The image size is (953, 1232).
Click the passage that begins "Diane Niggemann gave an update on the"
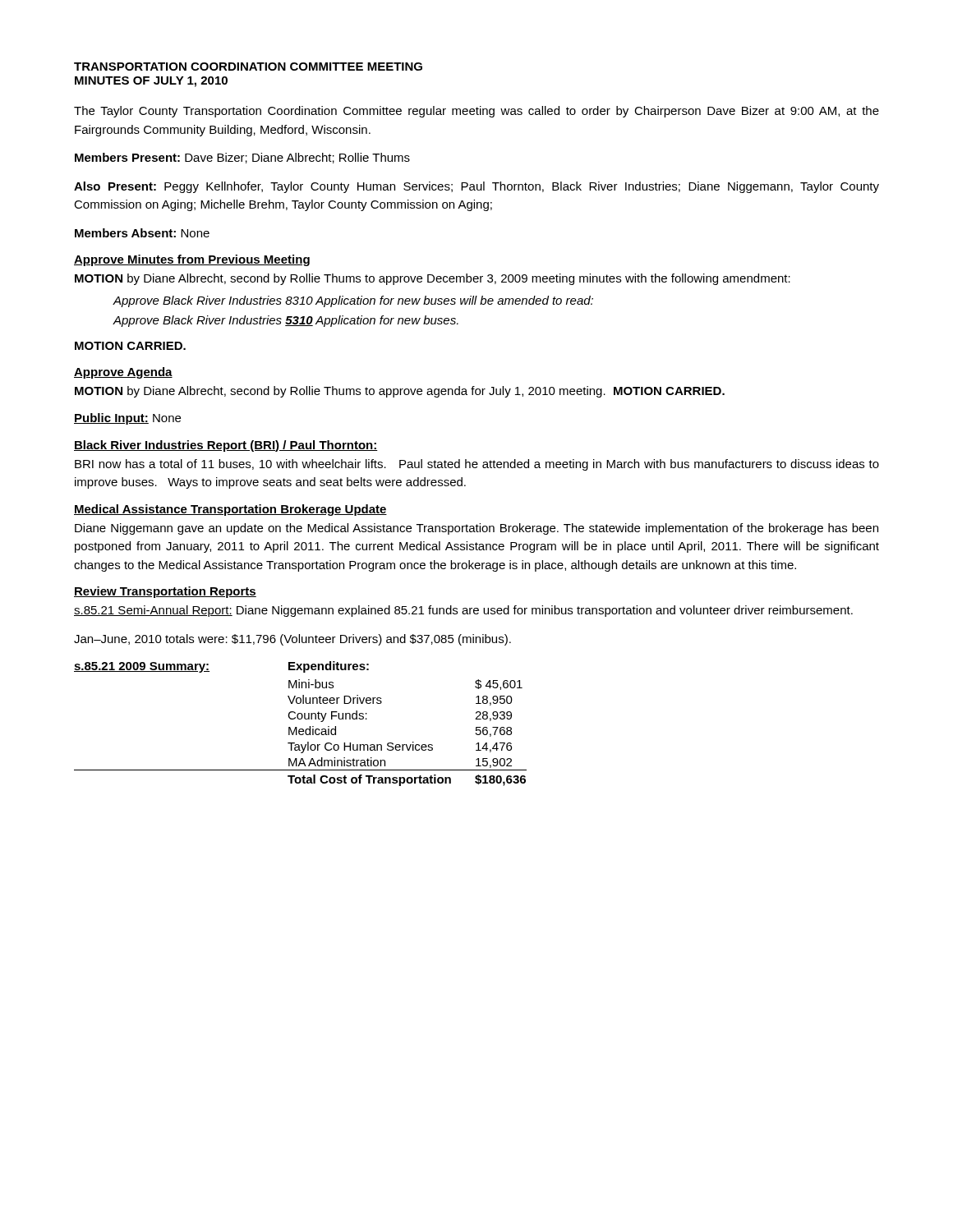pyautogui.click(x=476, y=546)
